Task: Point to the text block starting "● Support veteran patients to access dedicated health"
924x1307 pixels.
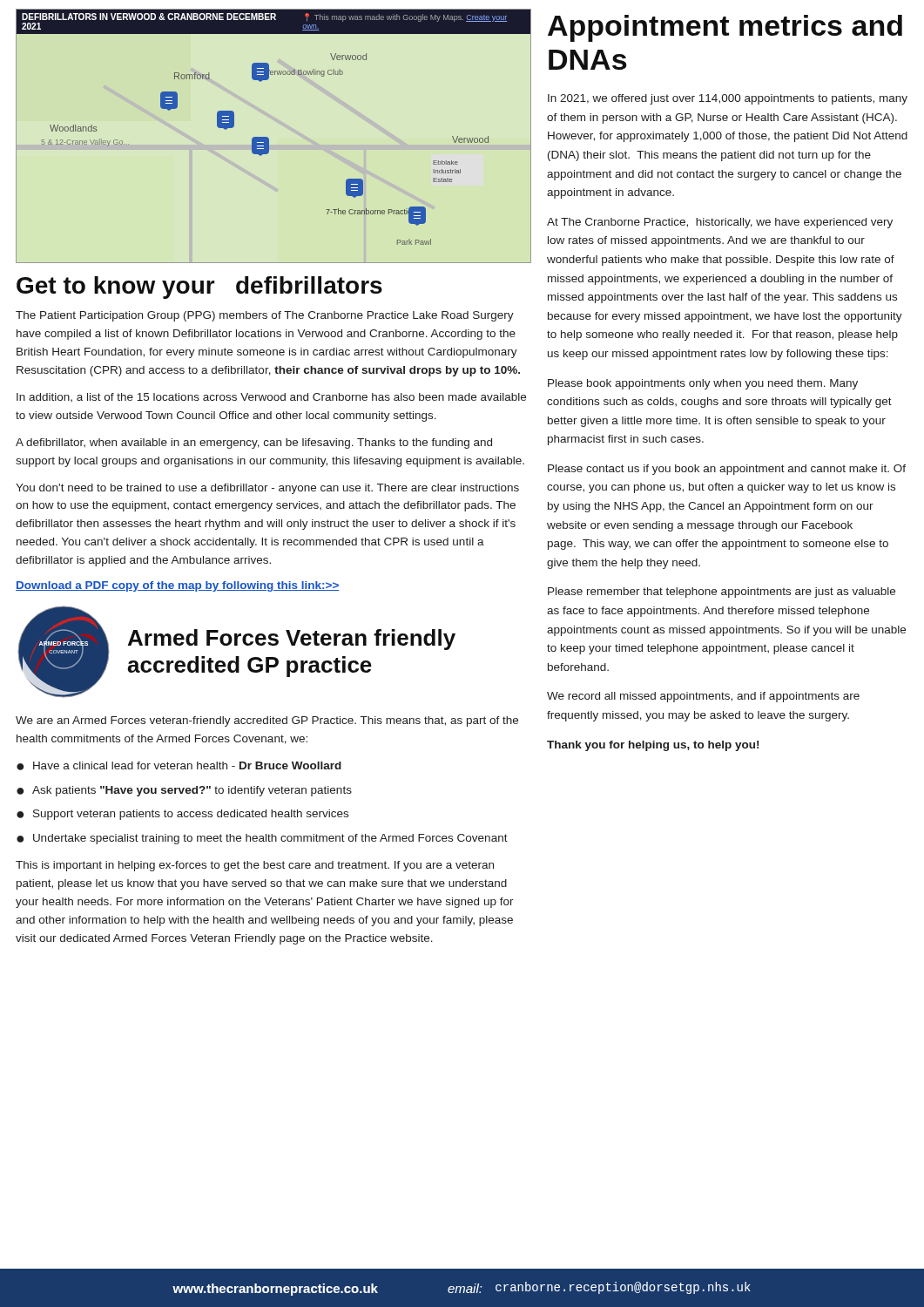Action: [x=182, y=815]
